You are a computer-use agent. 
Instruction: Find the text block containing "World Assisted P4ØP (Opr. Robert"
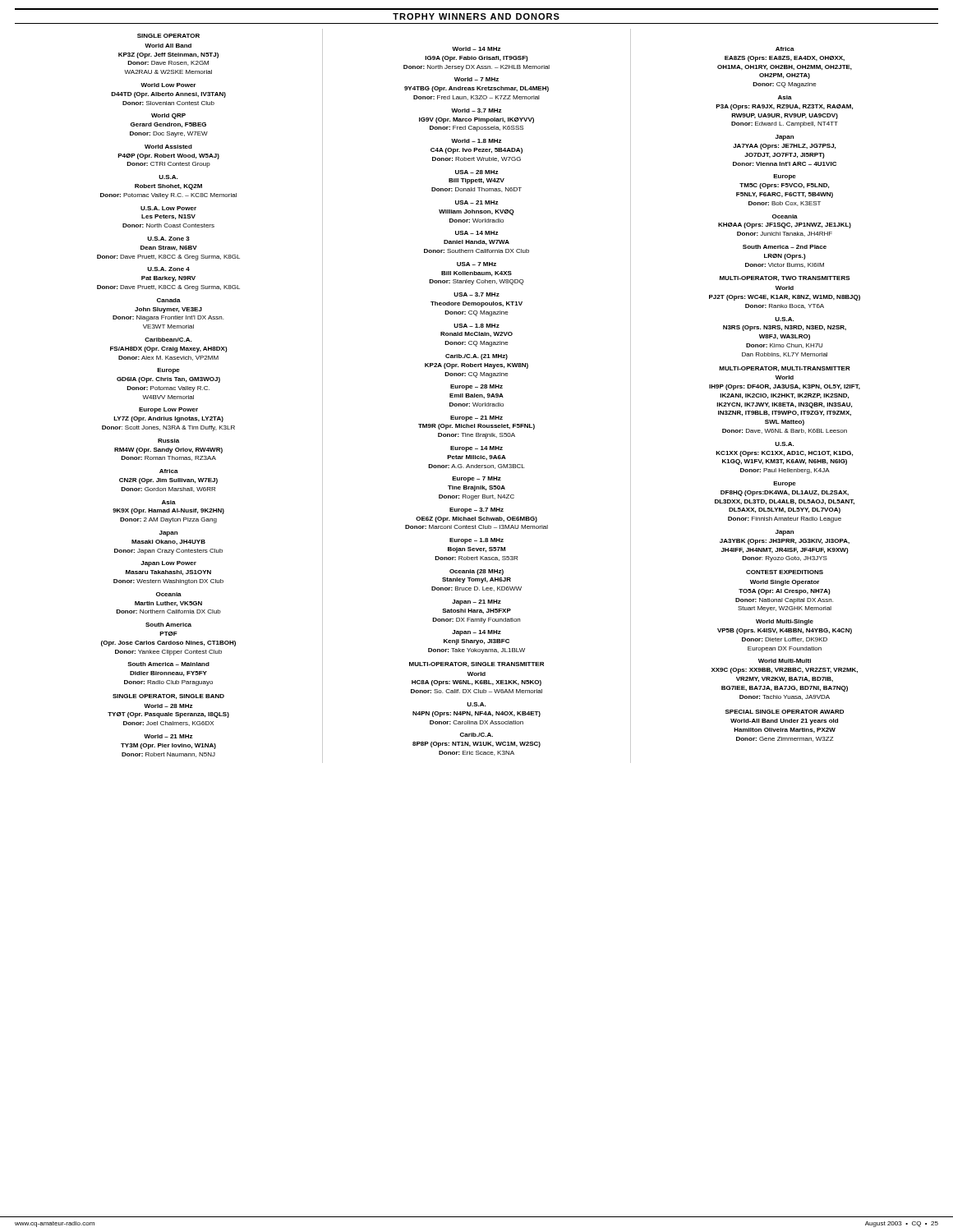pyautogui.click(x=168, y=156)
